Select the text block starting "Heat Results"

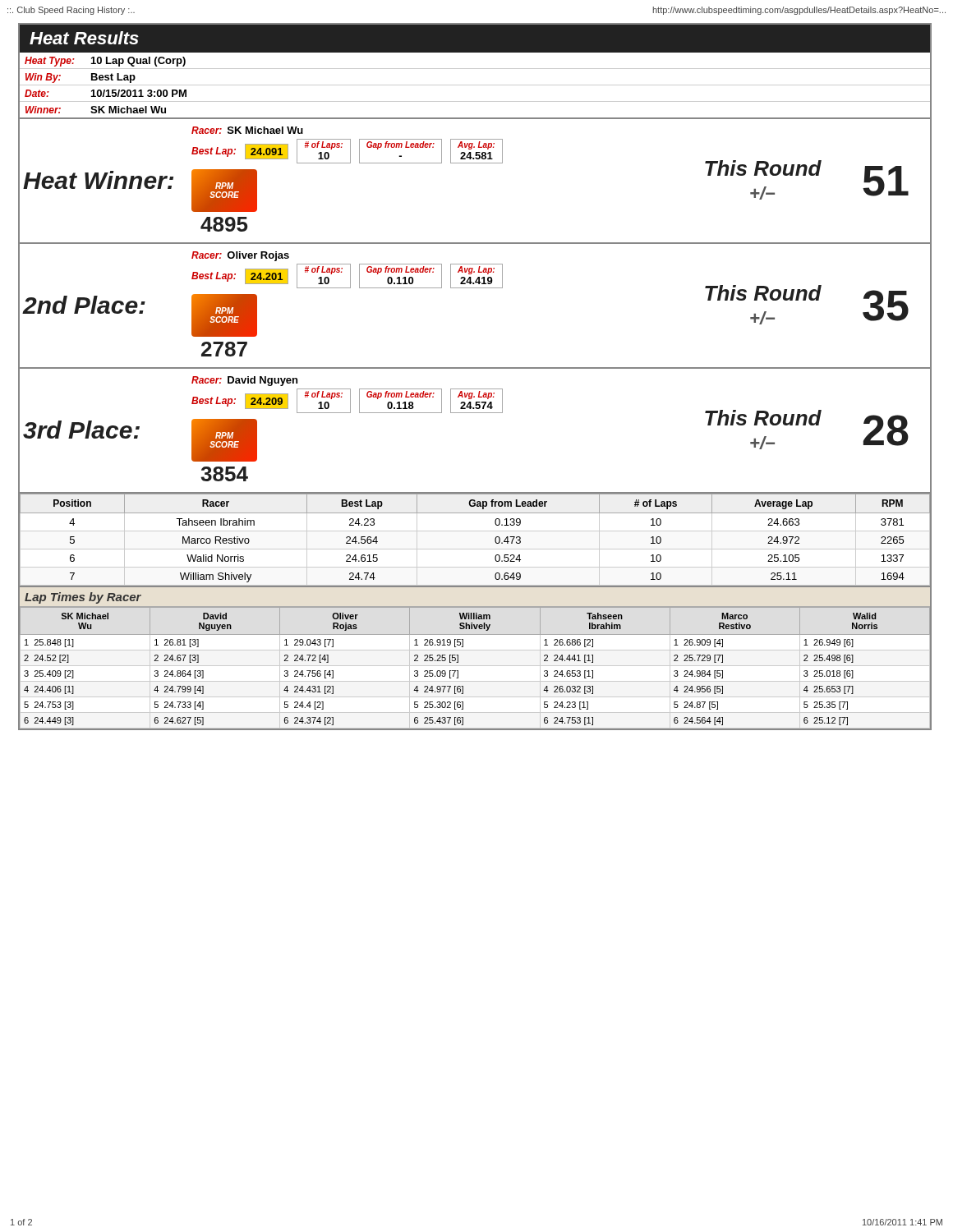(x=84, y=38)
